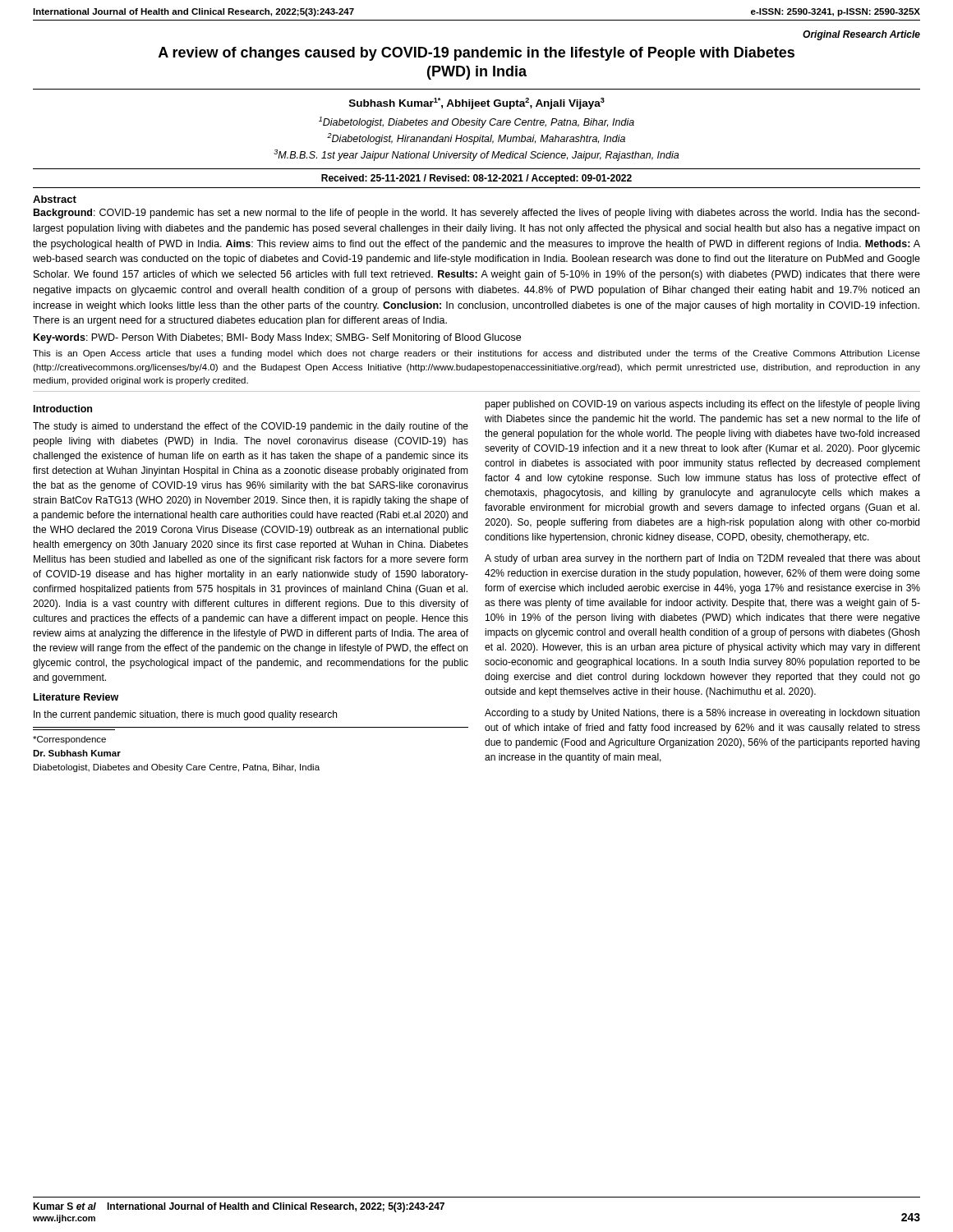Find the section header that says "Literature Review"

76,697
